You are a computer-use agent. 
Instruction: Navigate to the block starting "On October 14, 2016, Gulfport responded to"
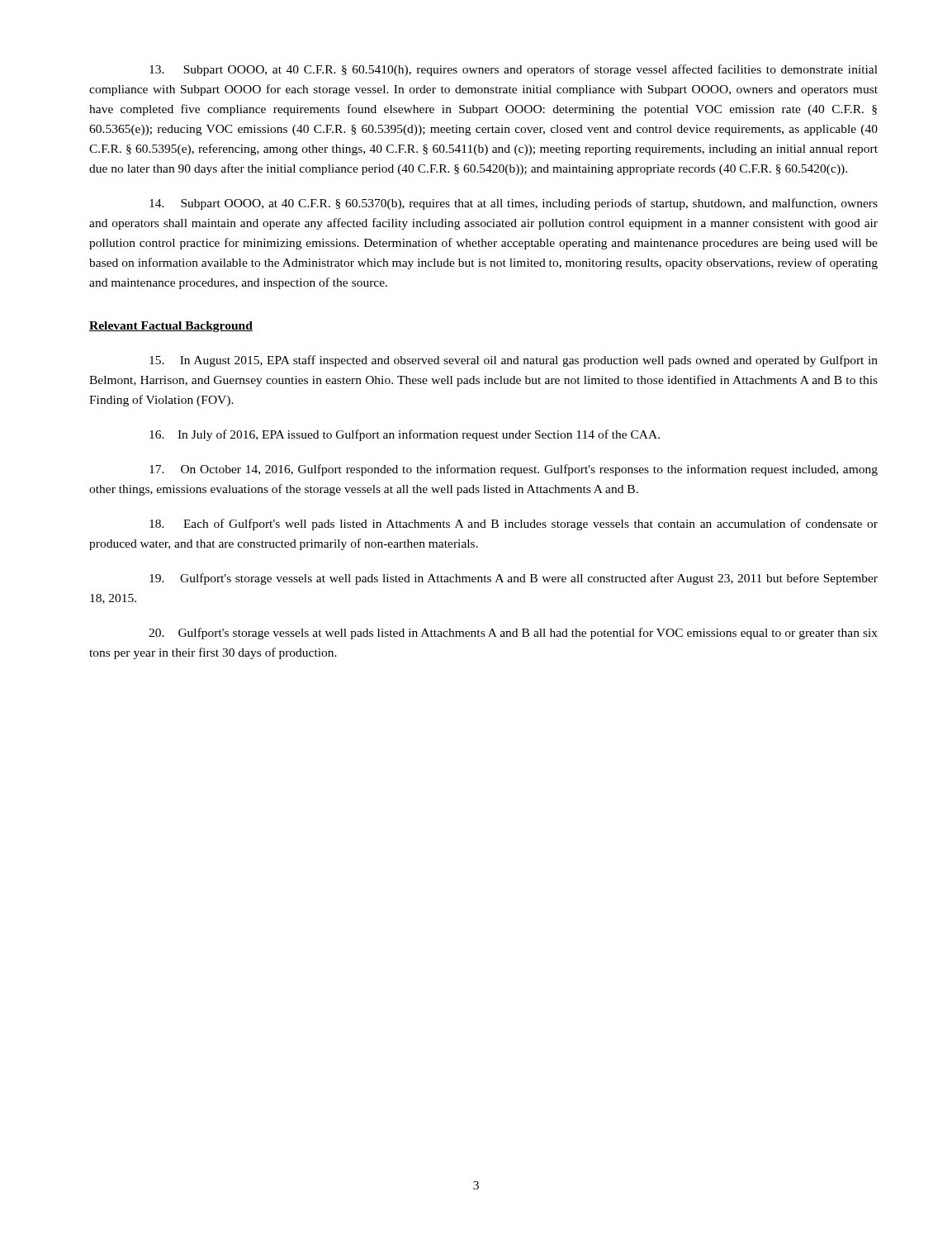click(483, 479)
